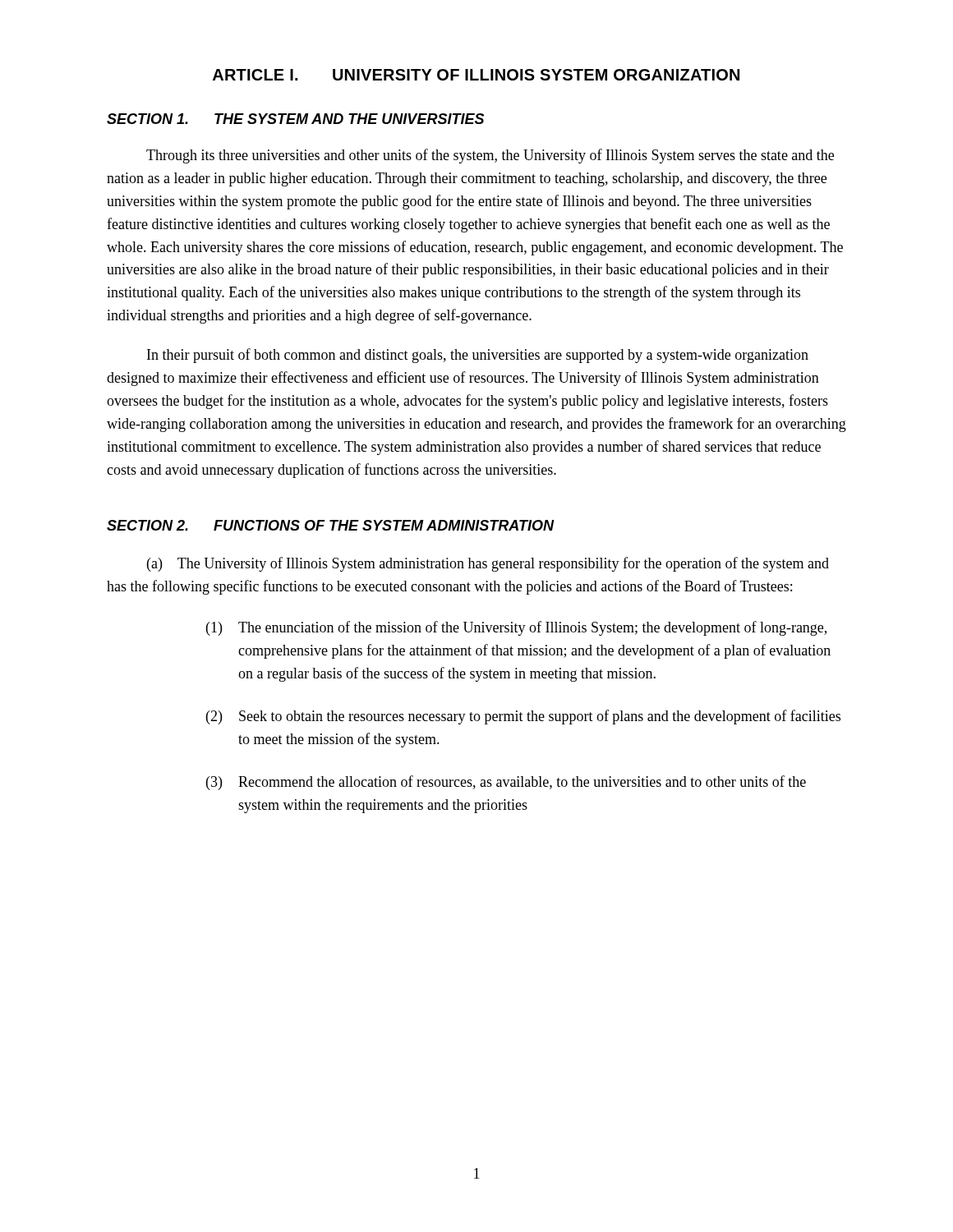Navigate to the region starting "(a) The University of Illinois System"

point(476,576)
